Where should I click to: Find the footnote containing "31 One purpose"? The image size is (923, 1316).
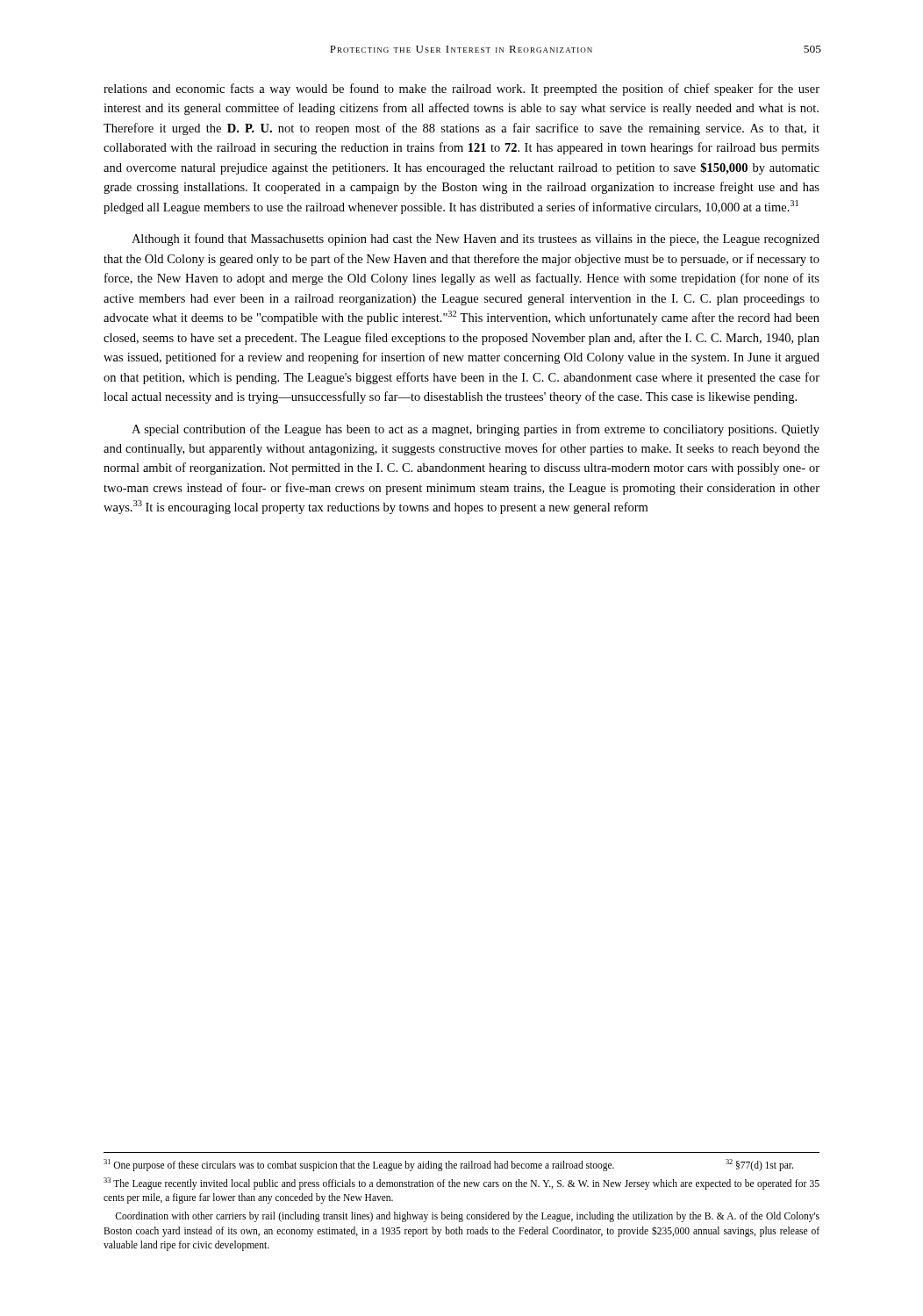[449, 1164]
